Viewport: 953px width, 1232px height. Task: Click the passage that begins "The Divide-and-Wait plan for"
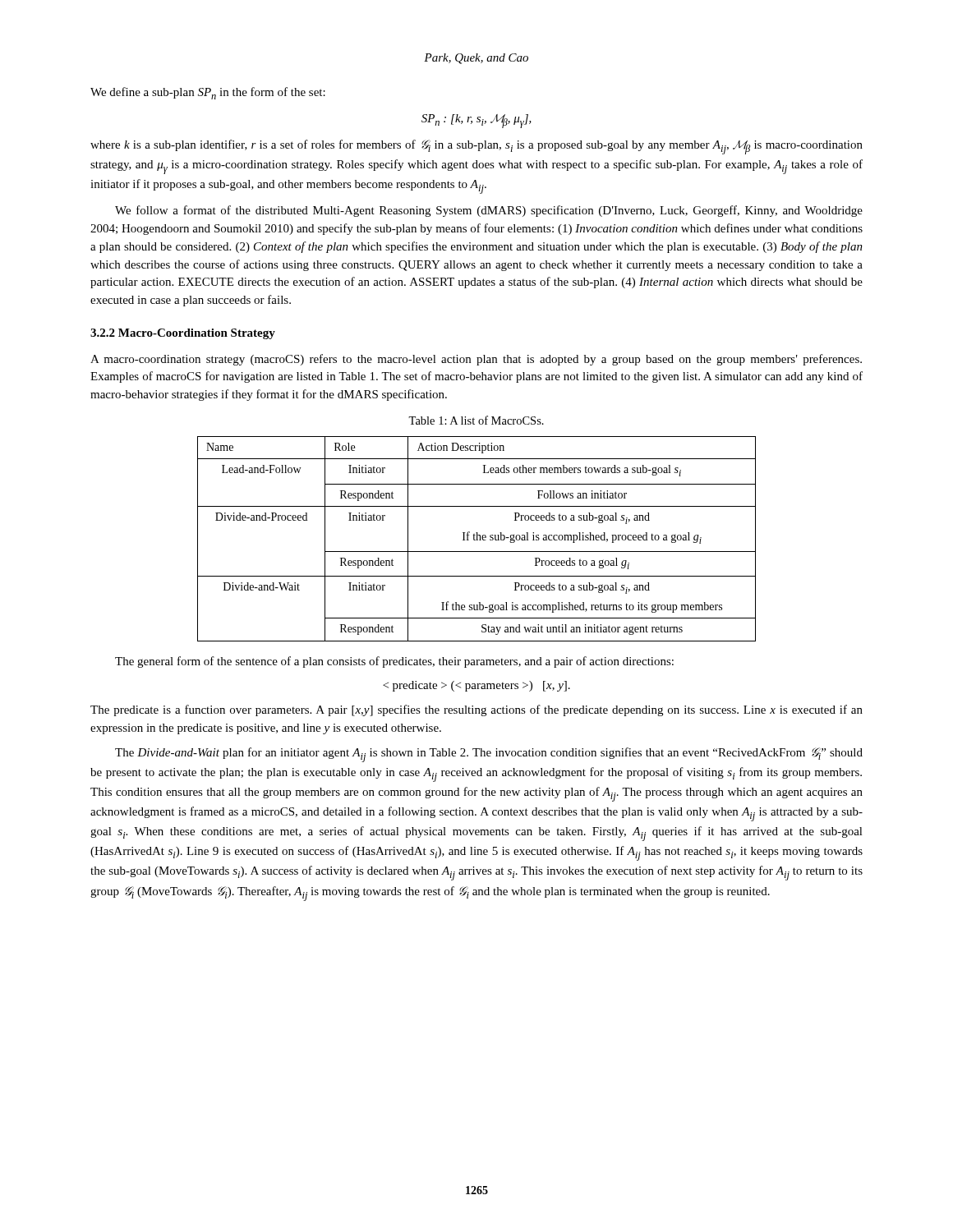click(476, 823)
